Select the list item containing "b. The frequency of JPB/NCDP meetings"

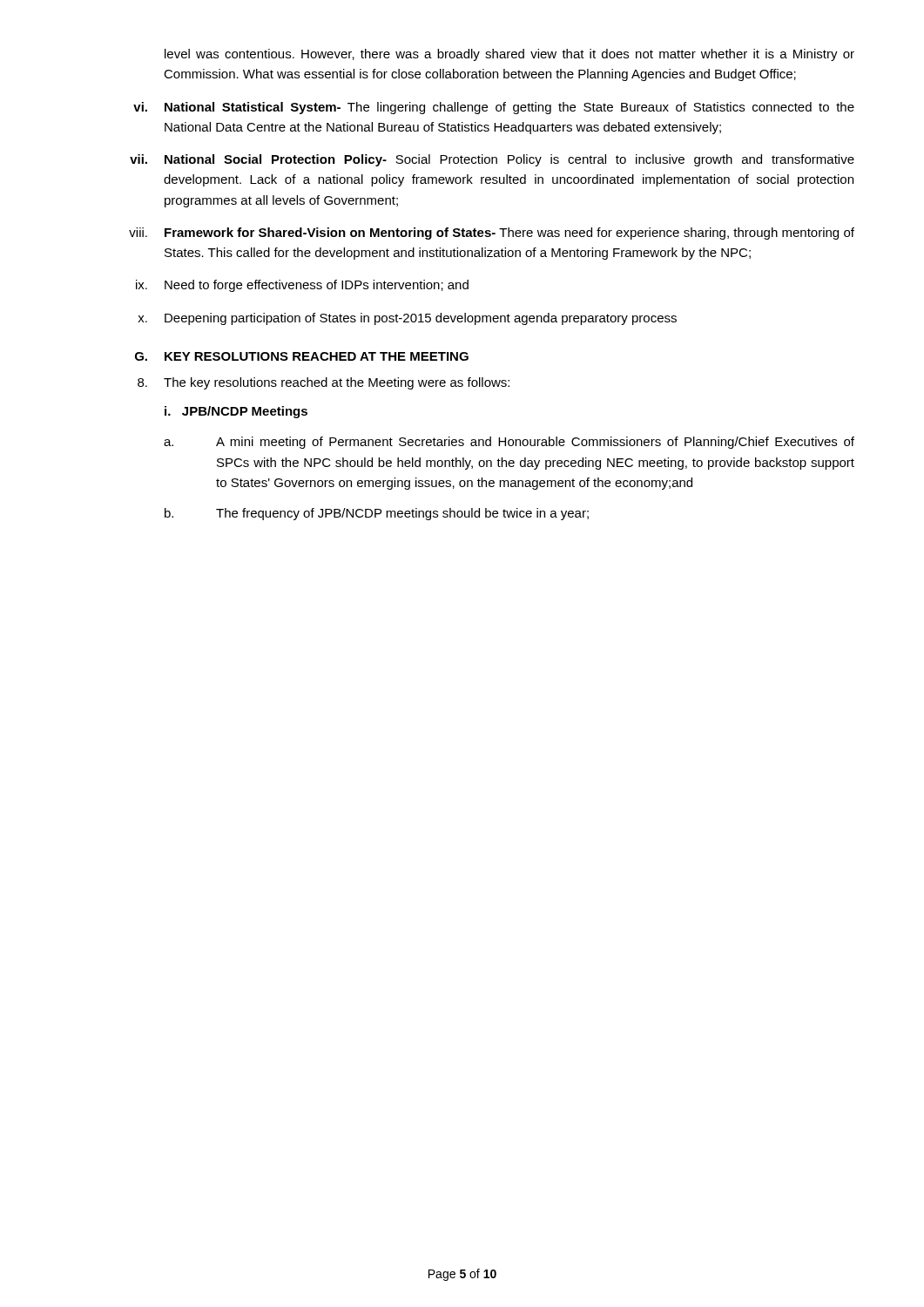click(509, 513)
